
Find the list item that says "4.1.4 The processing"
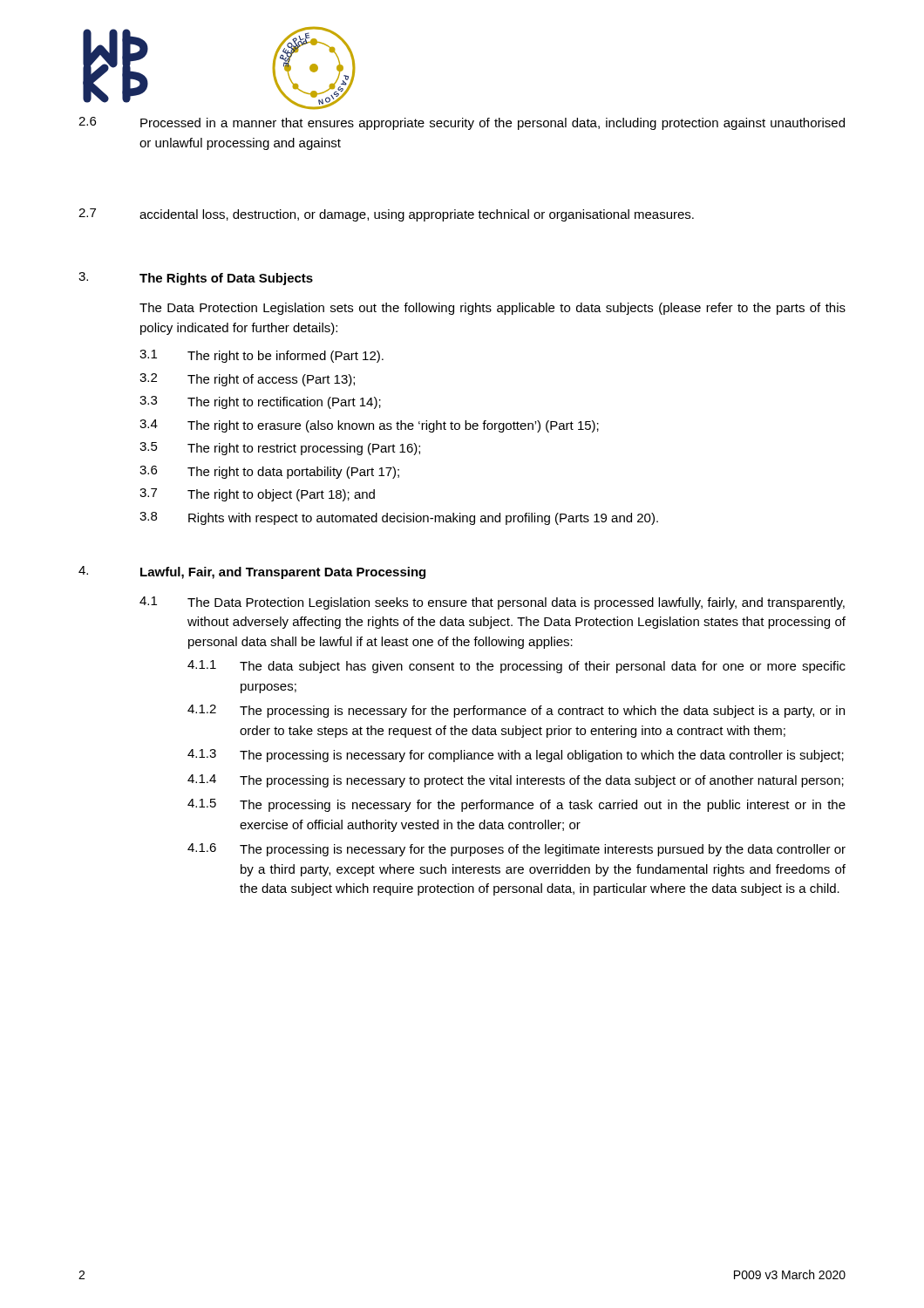516,780
